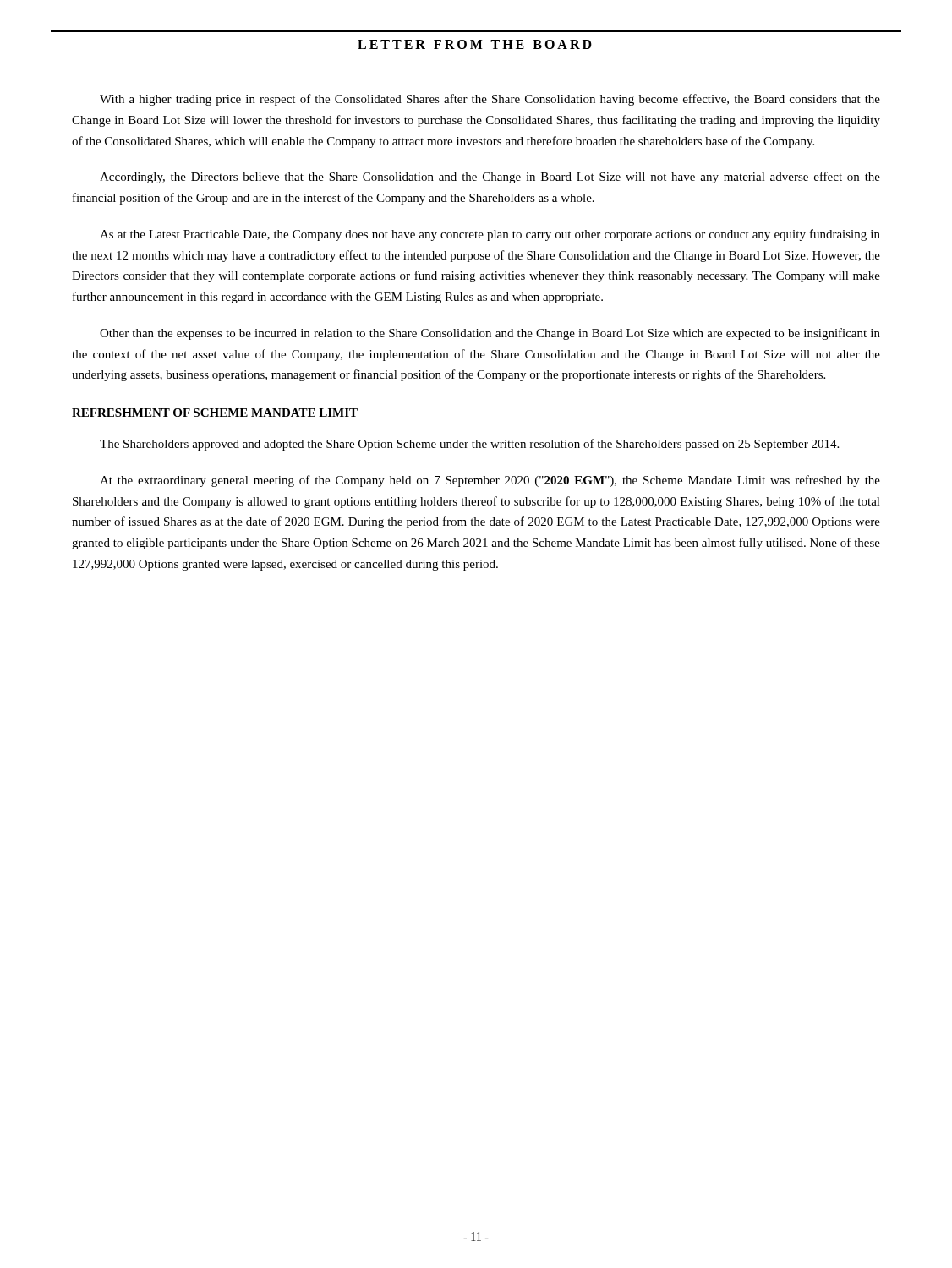
Task: Click on the block starting "With a higher trading"
Action: [x=476, y=120]
